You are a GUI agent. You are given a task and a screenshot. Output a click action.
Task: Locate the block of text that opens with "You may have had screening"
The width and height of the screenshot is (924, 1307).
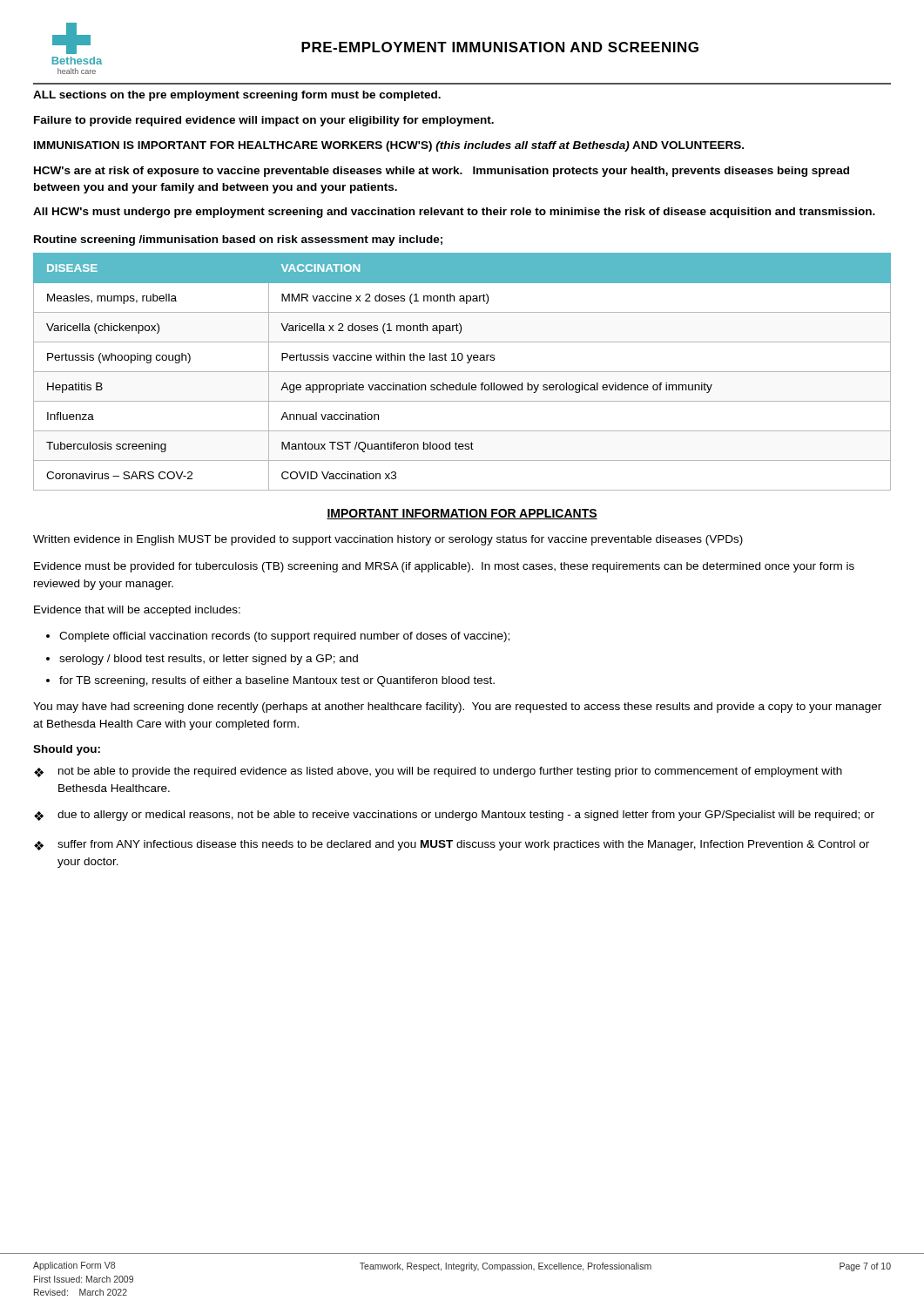(457, 715)
